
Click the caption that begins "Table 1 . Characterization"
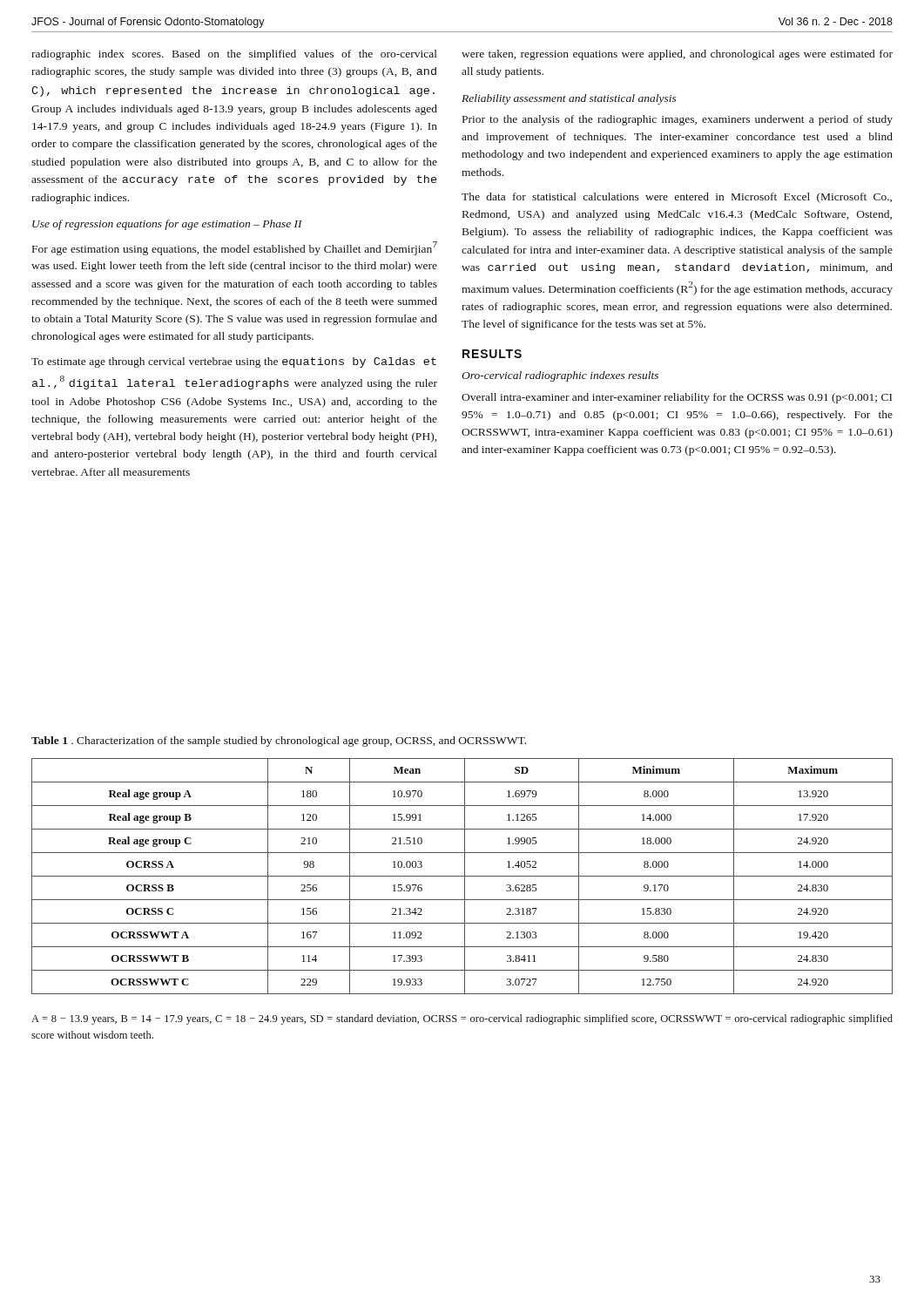[x=462, y=741]
